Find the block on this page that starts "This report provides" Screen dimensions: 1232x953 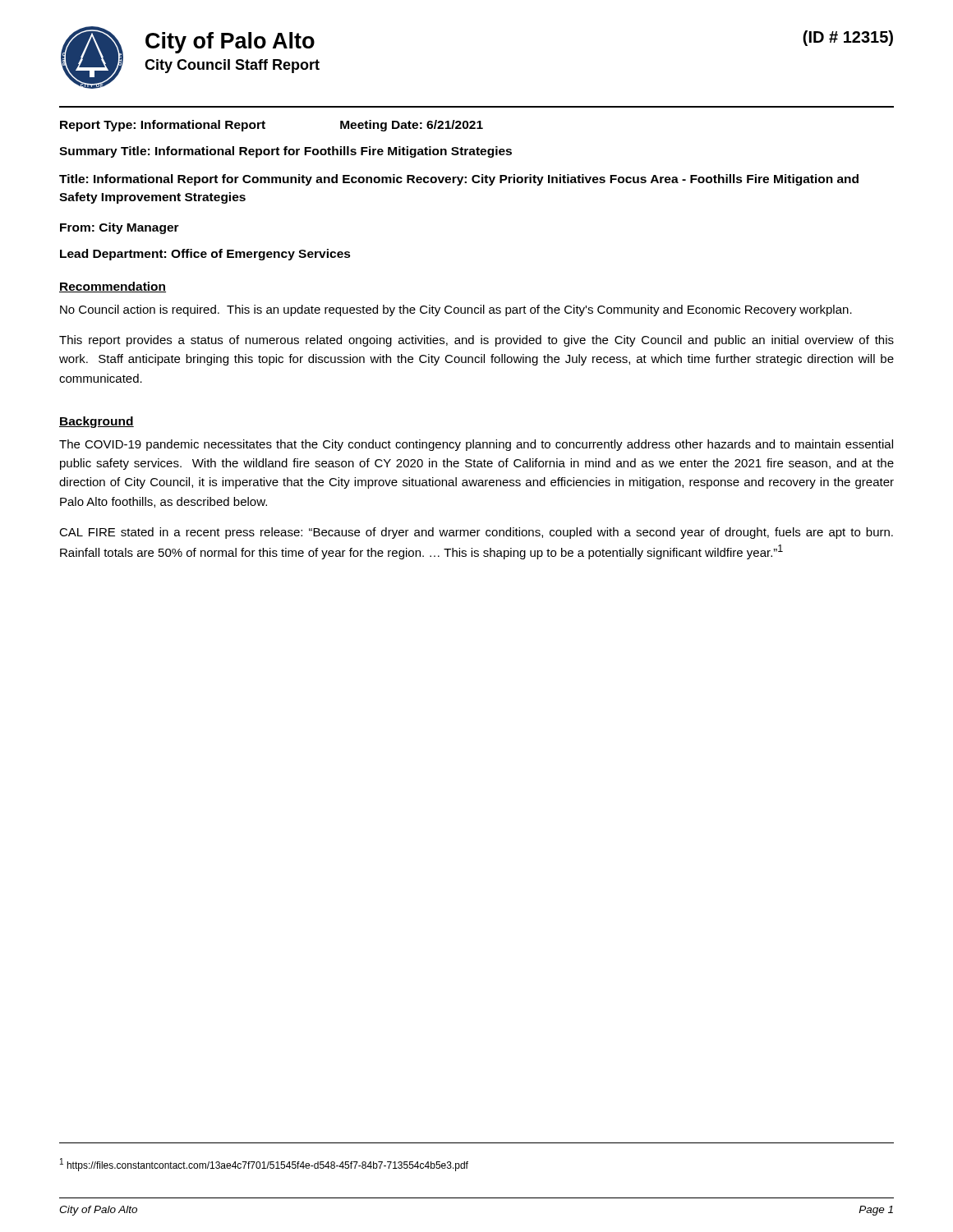click(476, 359)
